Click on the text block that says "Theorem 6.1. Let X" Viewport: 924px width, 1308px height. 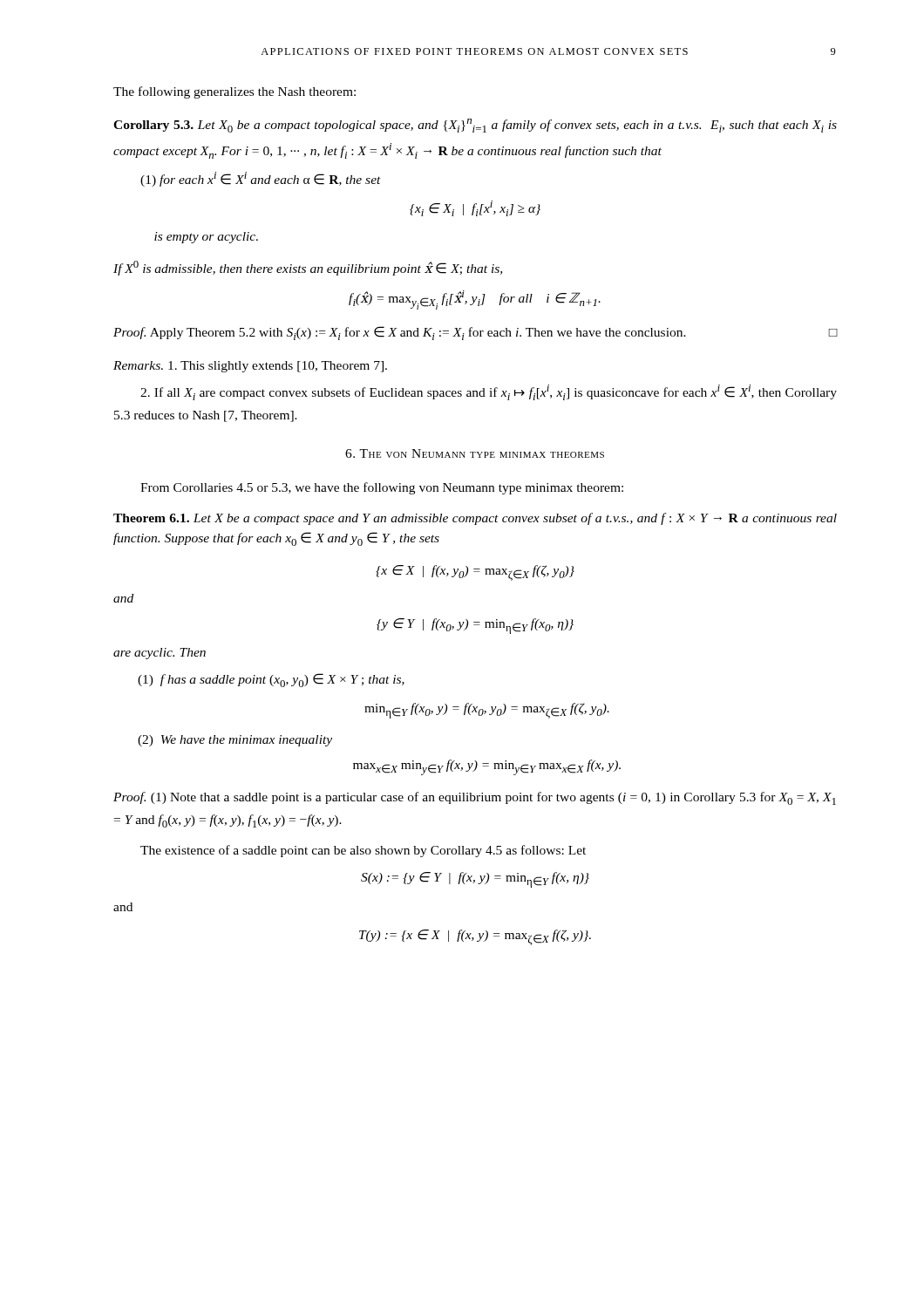(475, 519)
